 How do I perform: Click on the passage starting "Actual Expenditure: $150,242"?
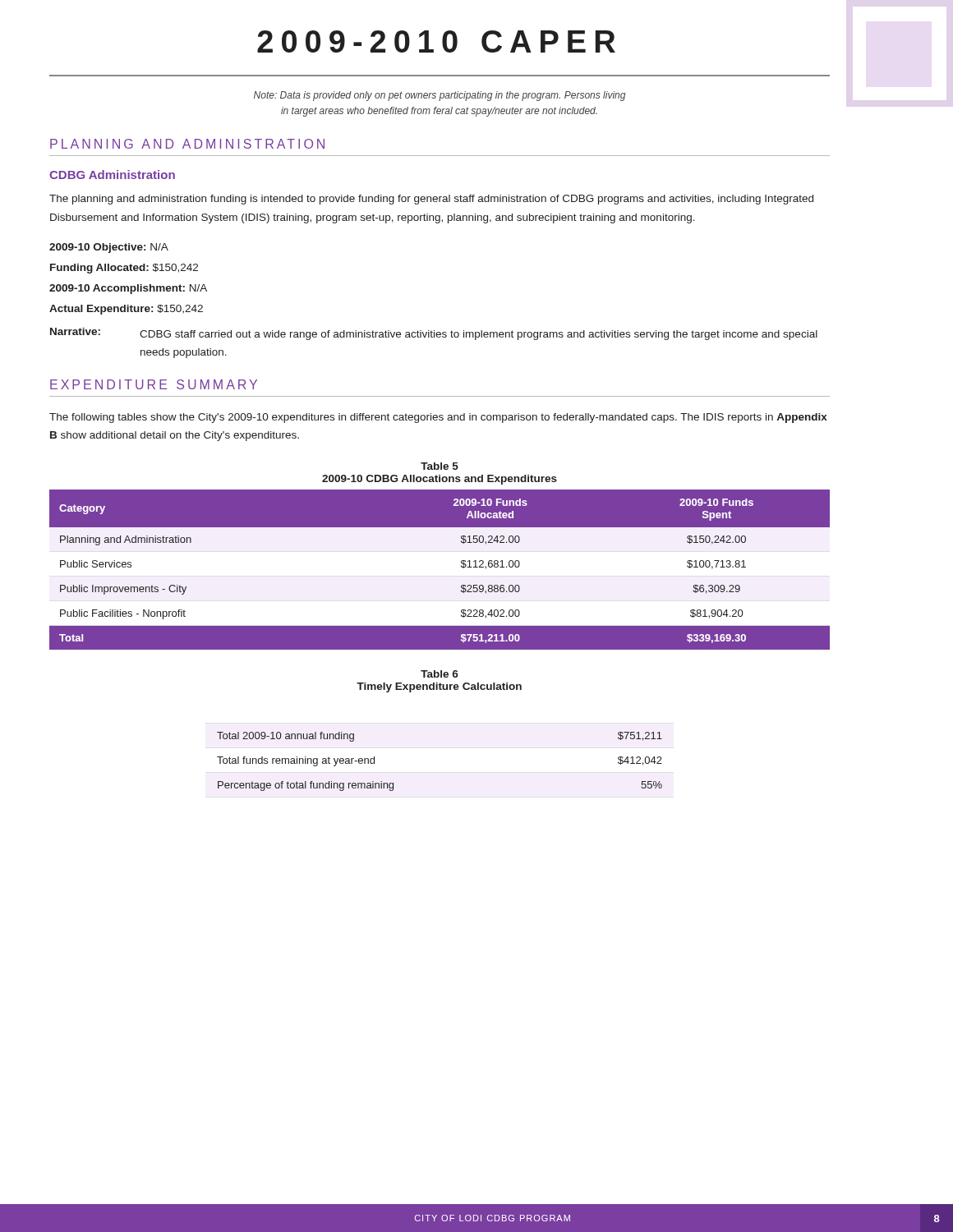click(x=126, y=308)
